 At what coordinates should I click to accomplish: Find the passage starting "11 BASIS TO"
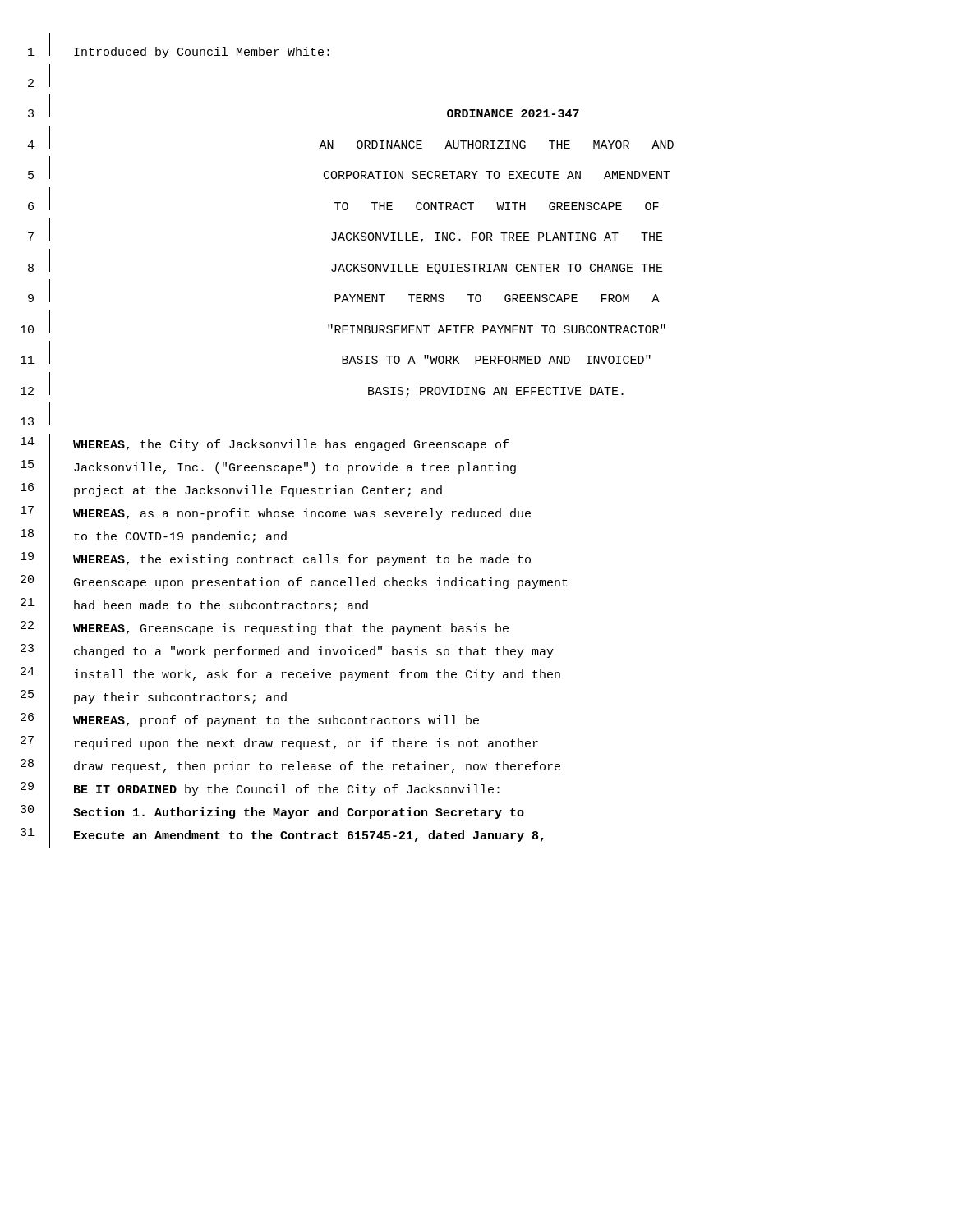pyautogui.click(x=476, y=356)
